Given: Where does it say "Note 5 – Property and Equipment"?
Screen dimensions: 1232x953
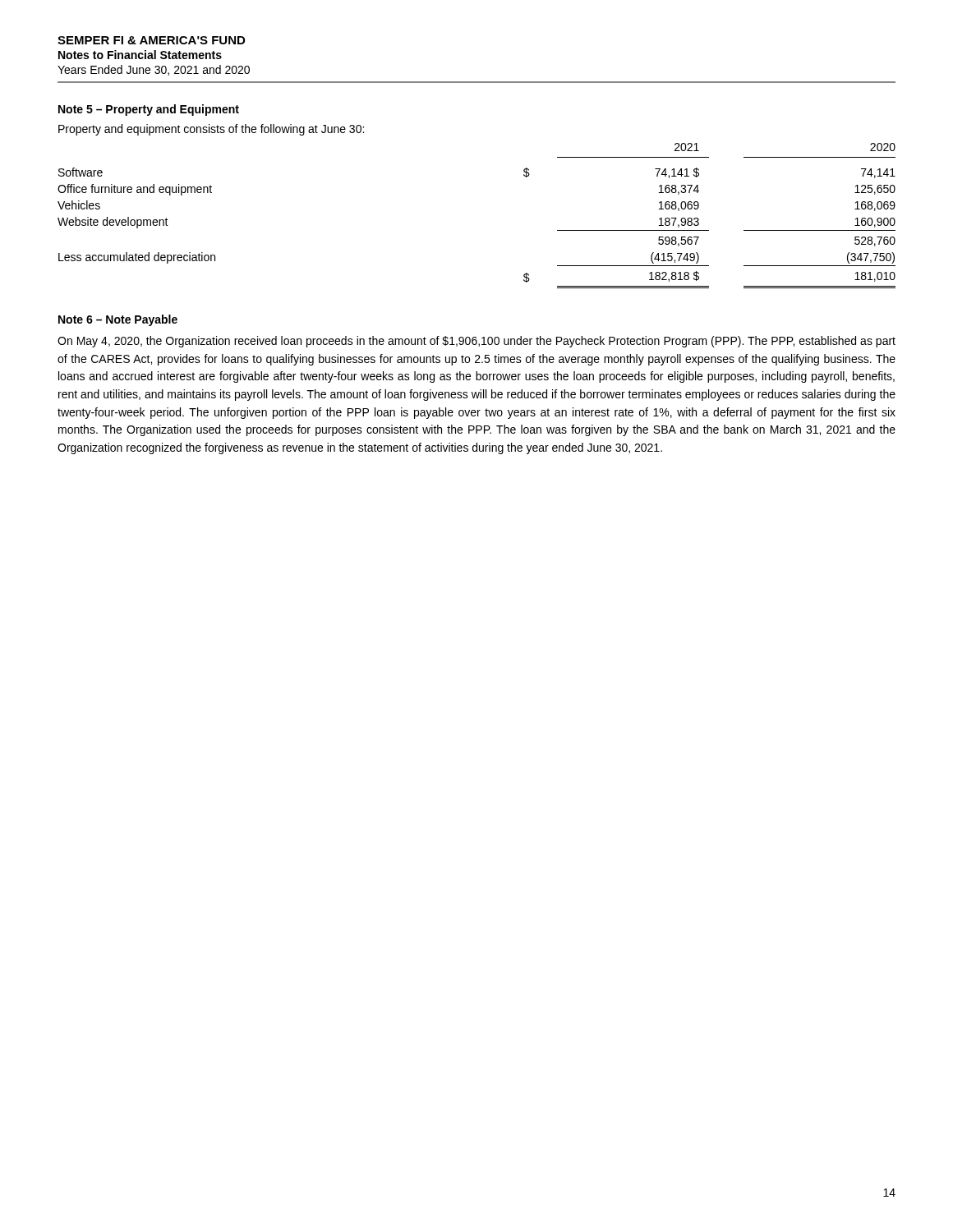Looking at the screenshot, I should coord(148,109).
